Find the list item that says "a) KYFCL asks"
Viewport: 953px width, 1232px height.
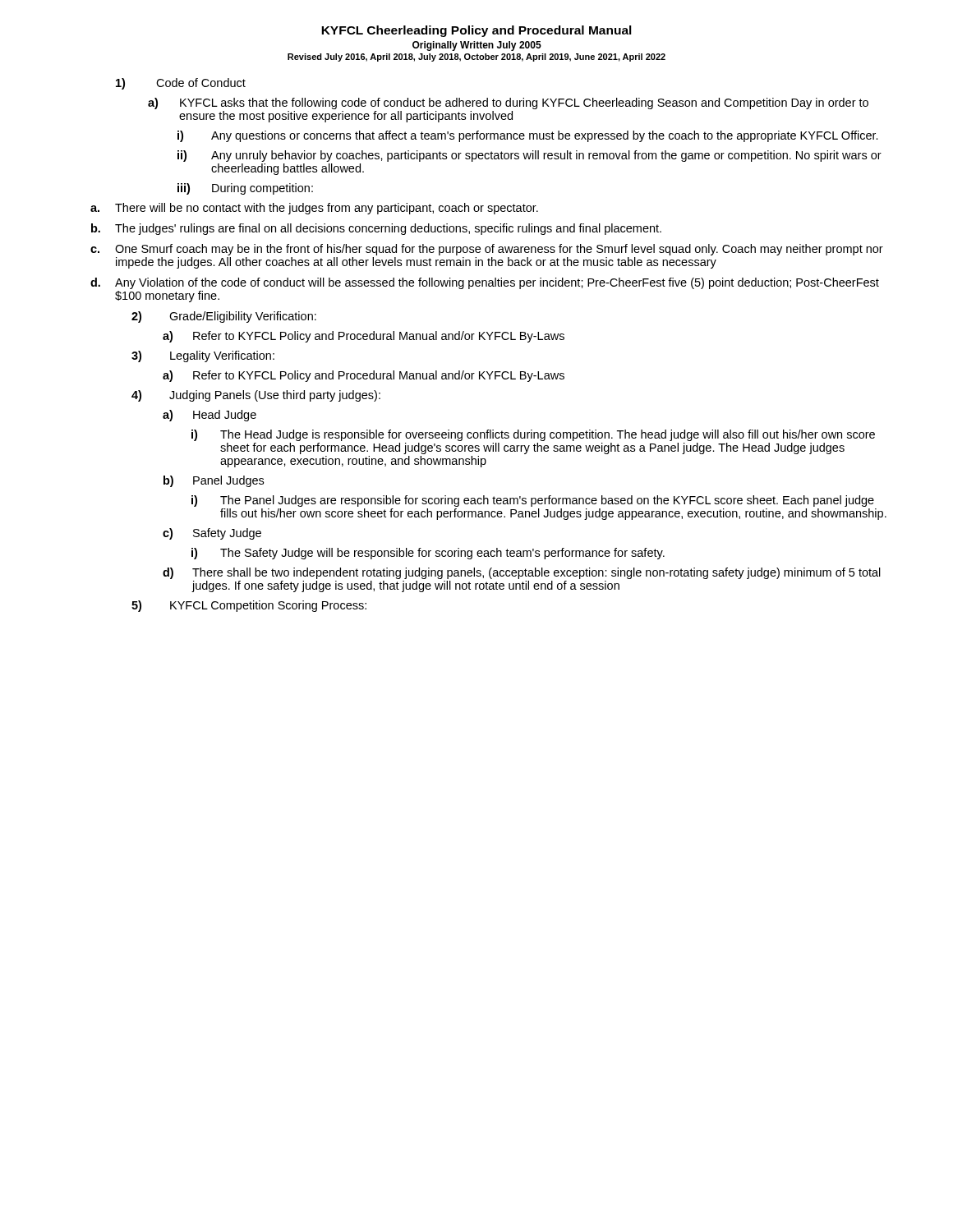(x=518, y=109)
